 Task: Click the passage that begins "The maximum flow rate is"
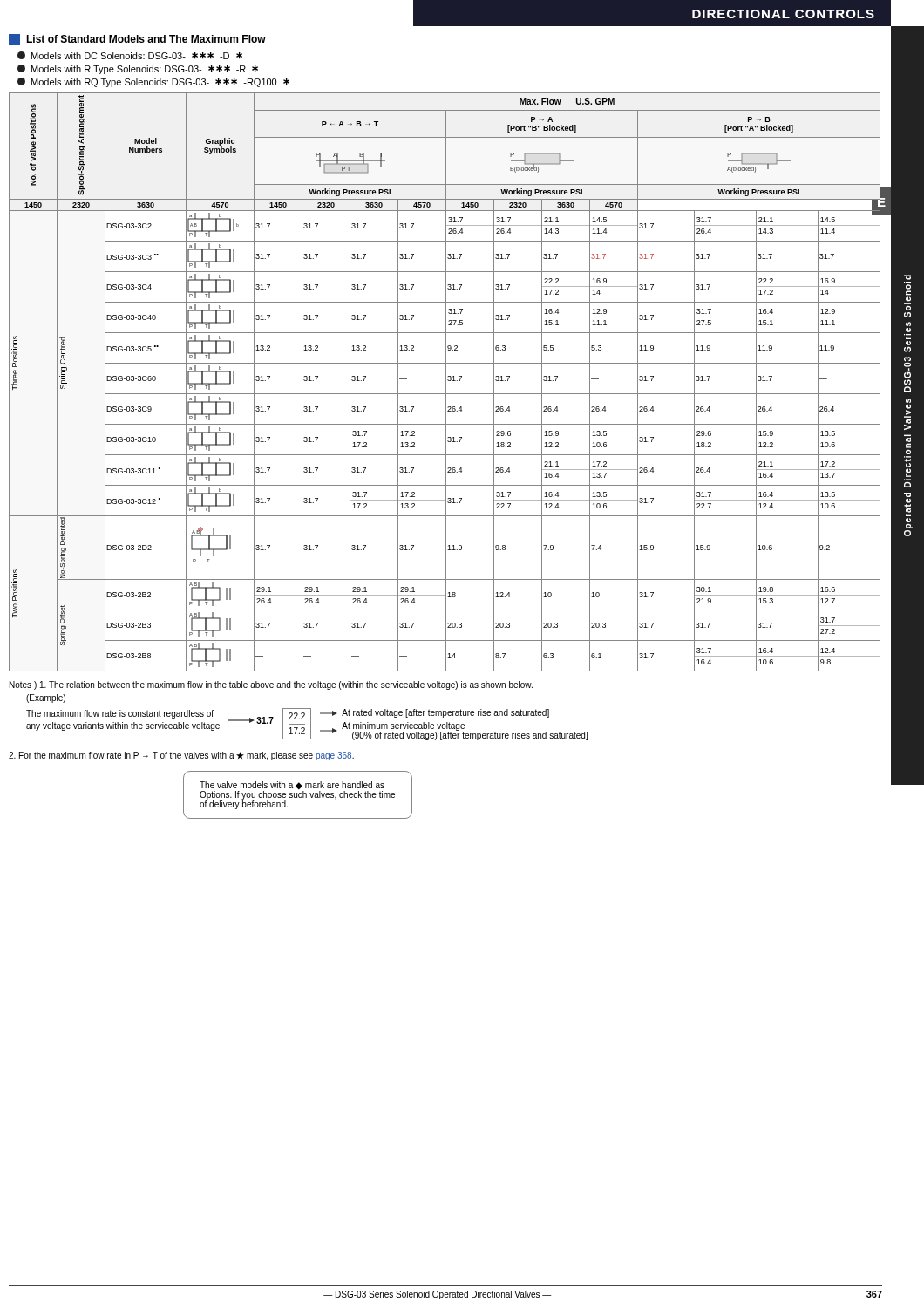click(123, 720)
